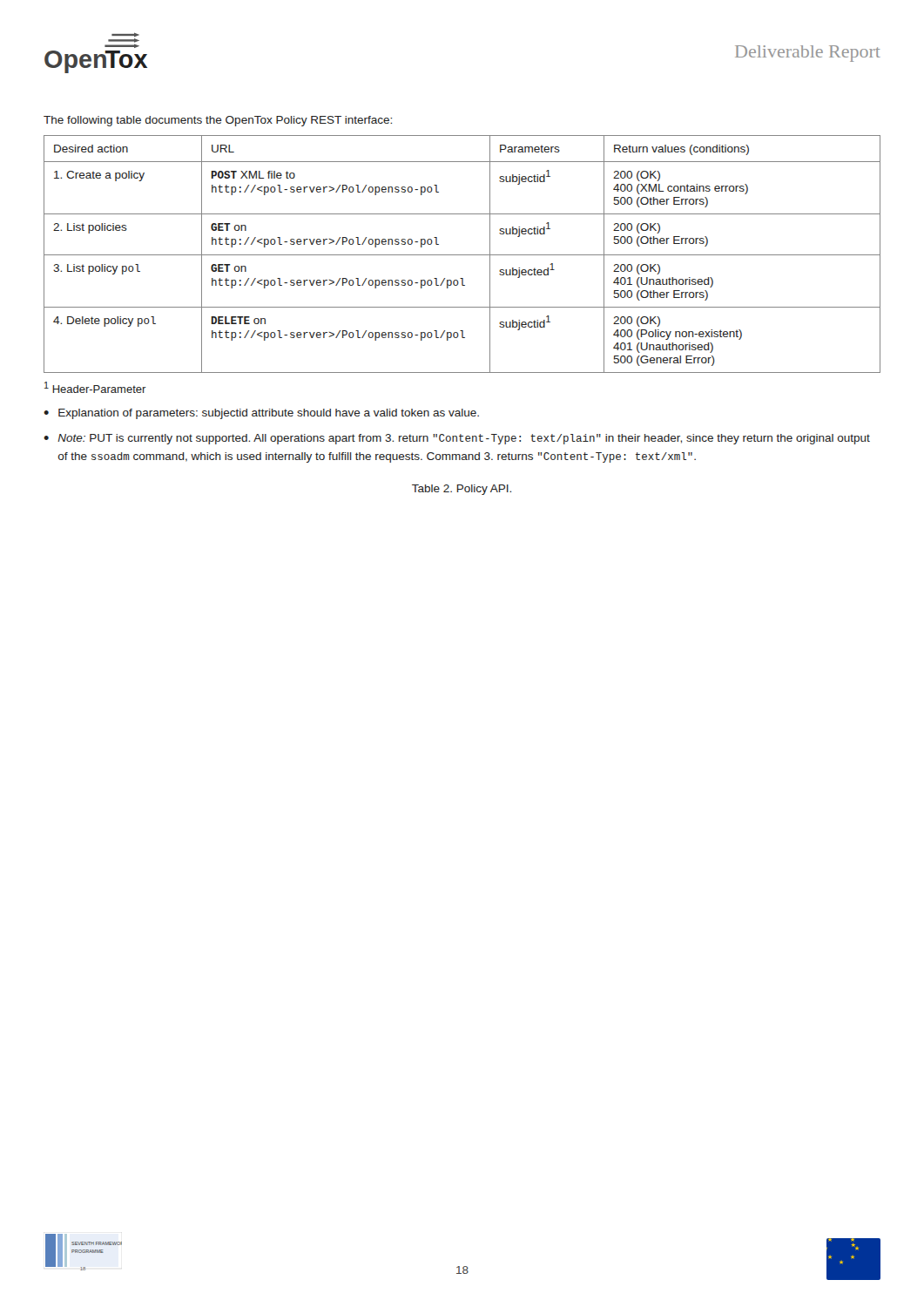Select the footnote that reads "1 Header-Parameter"
The height and width of the screenshot is (1307, 924).
coord(95,388)
